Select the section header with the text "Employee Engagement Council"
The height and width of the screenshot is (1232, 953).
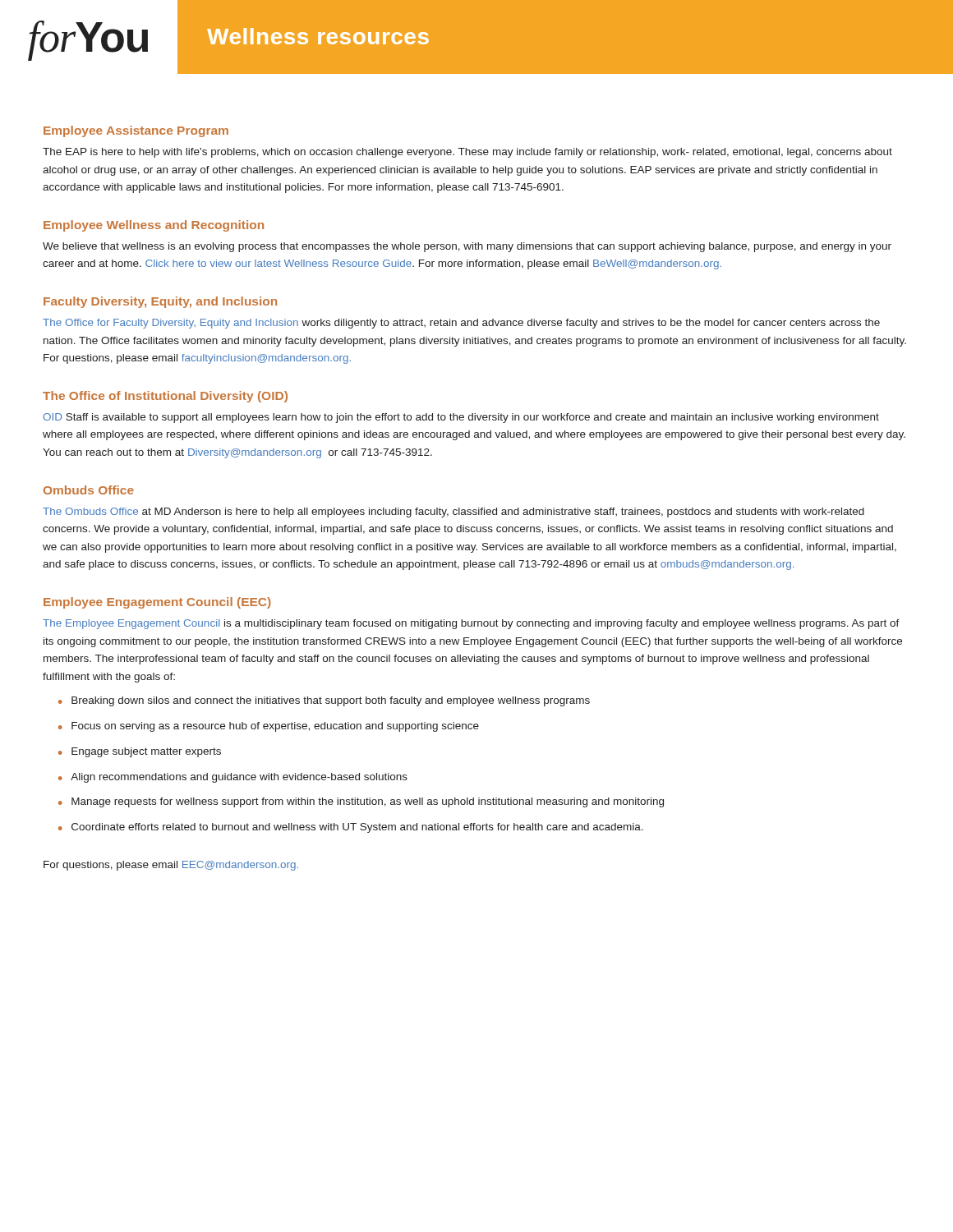coord(157,602)
